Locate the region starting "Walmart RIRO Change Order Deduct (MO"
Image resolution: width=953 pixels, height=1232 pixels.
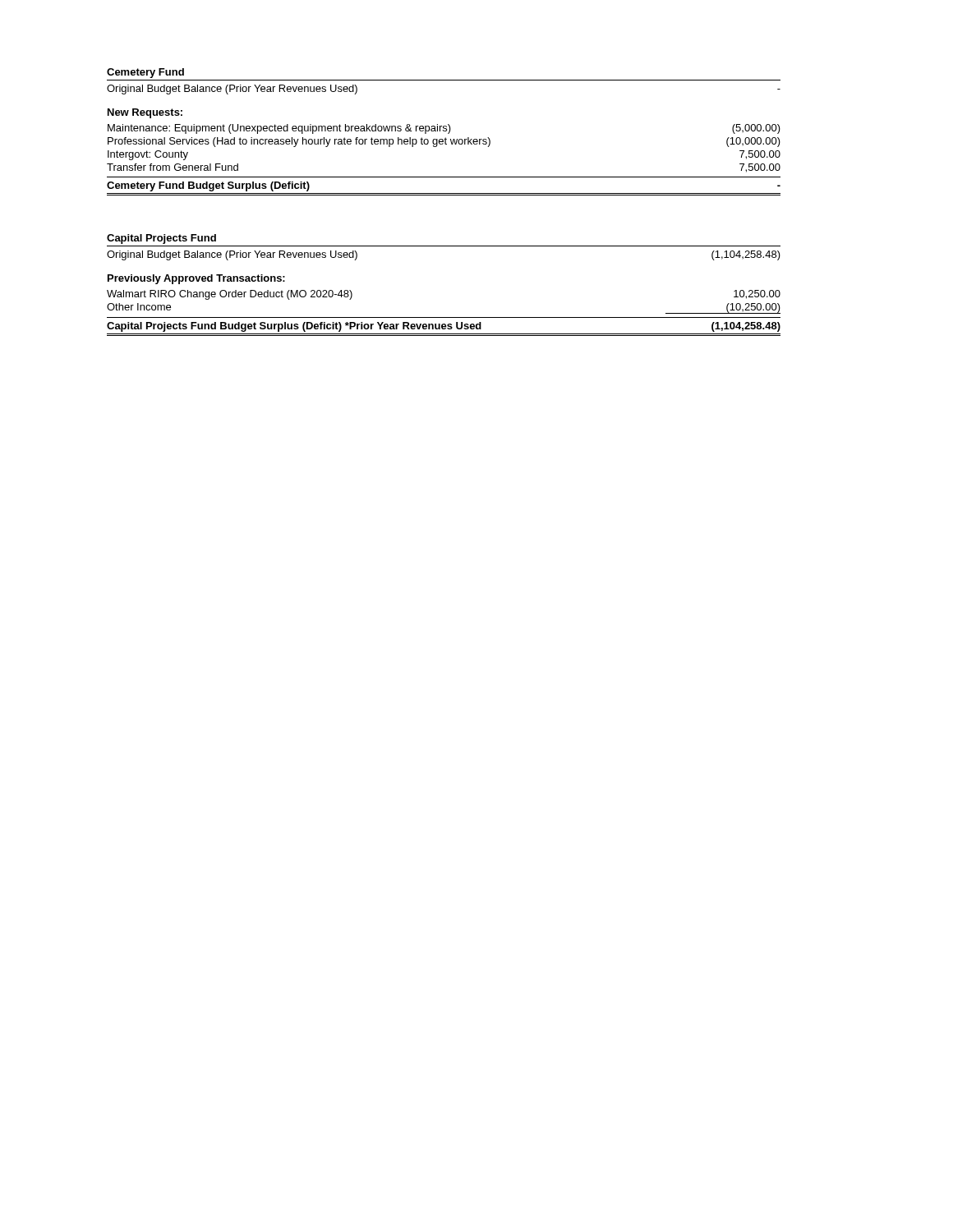click(229, 294)
